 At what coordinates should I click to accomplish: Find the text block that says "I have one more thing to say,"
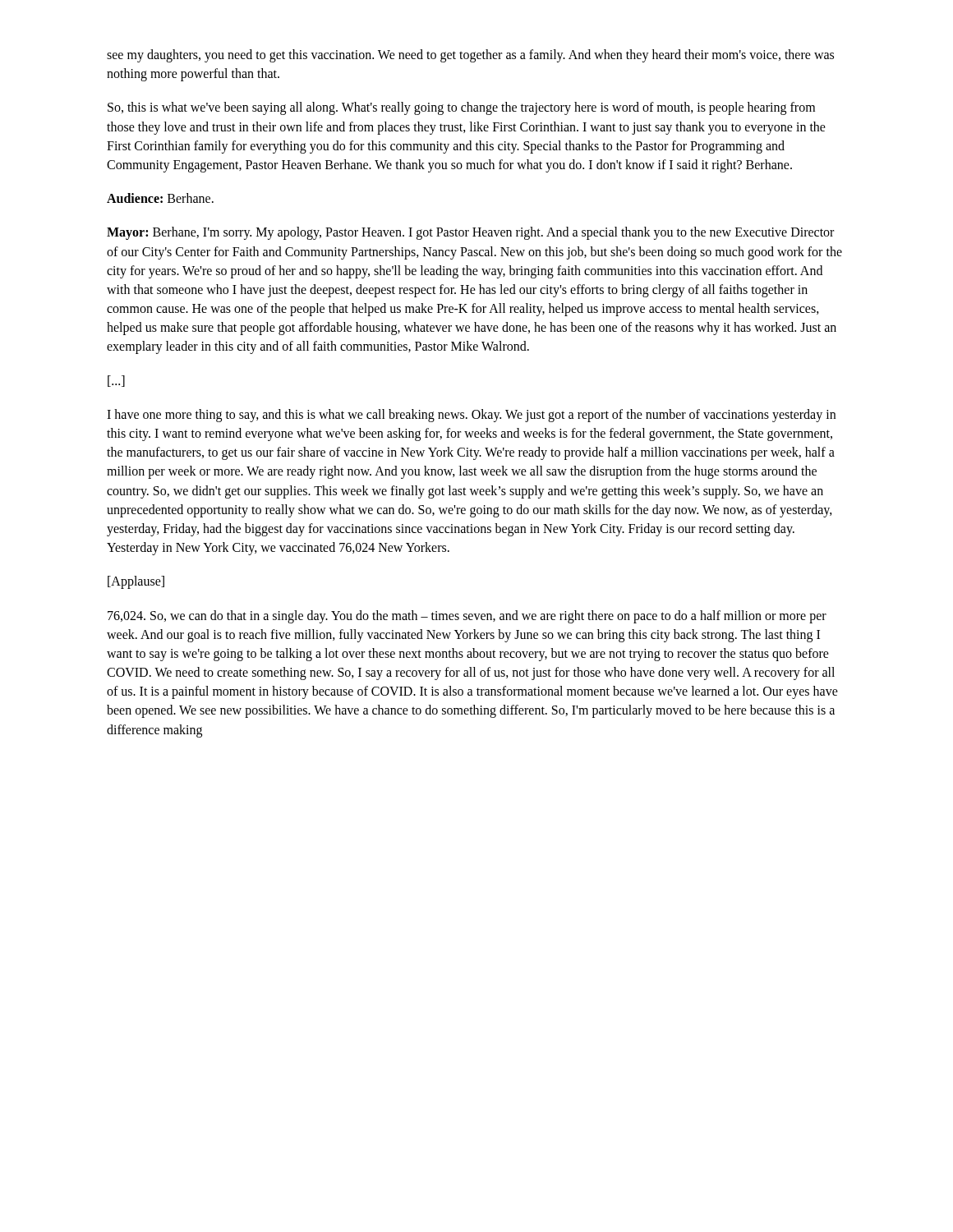pyautogui.click(x=471, y=481)
